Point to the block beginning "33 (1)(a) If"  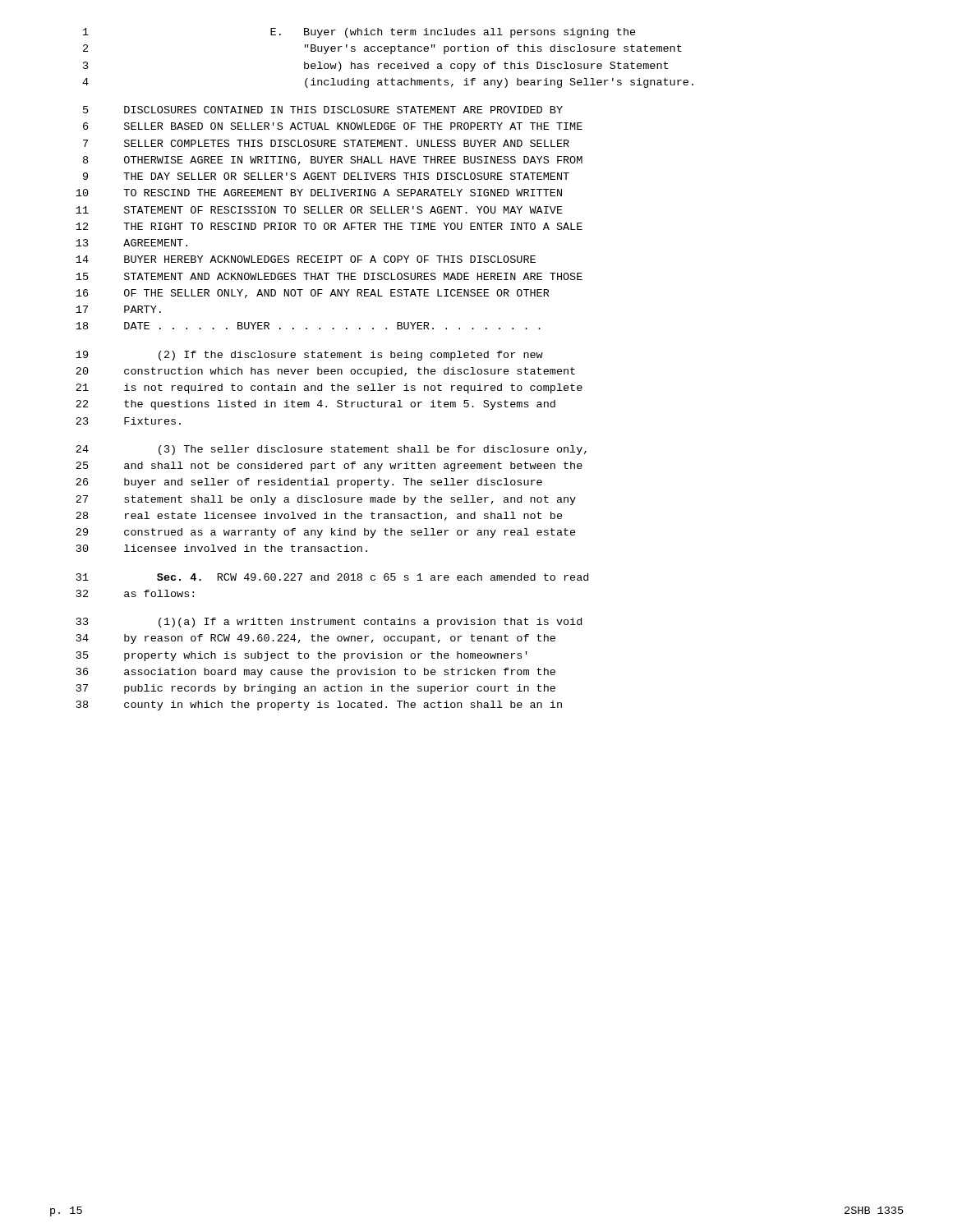(x=476, y=664)
